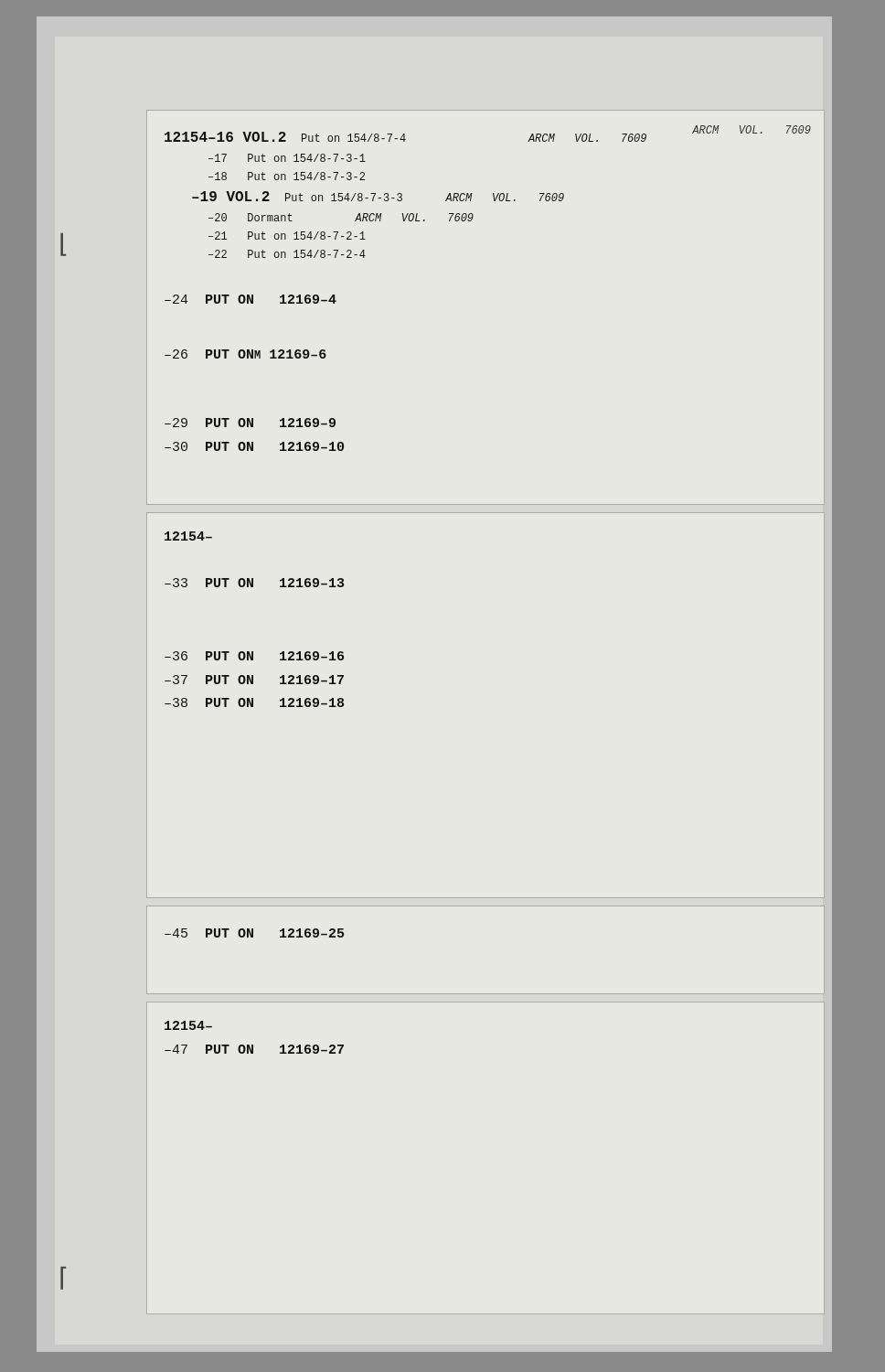Select the text that reads "–45 PUT ON 12169–25"
Screen dimensions: 1372x885
click(x=254, y=934)
